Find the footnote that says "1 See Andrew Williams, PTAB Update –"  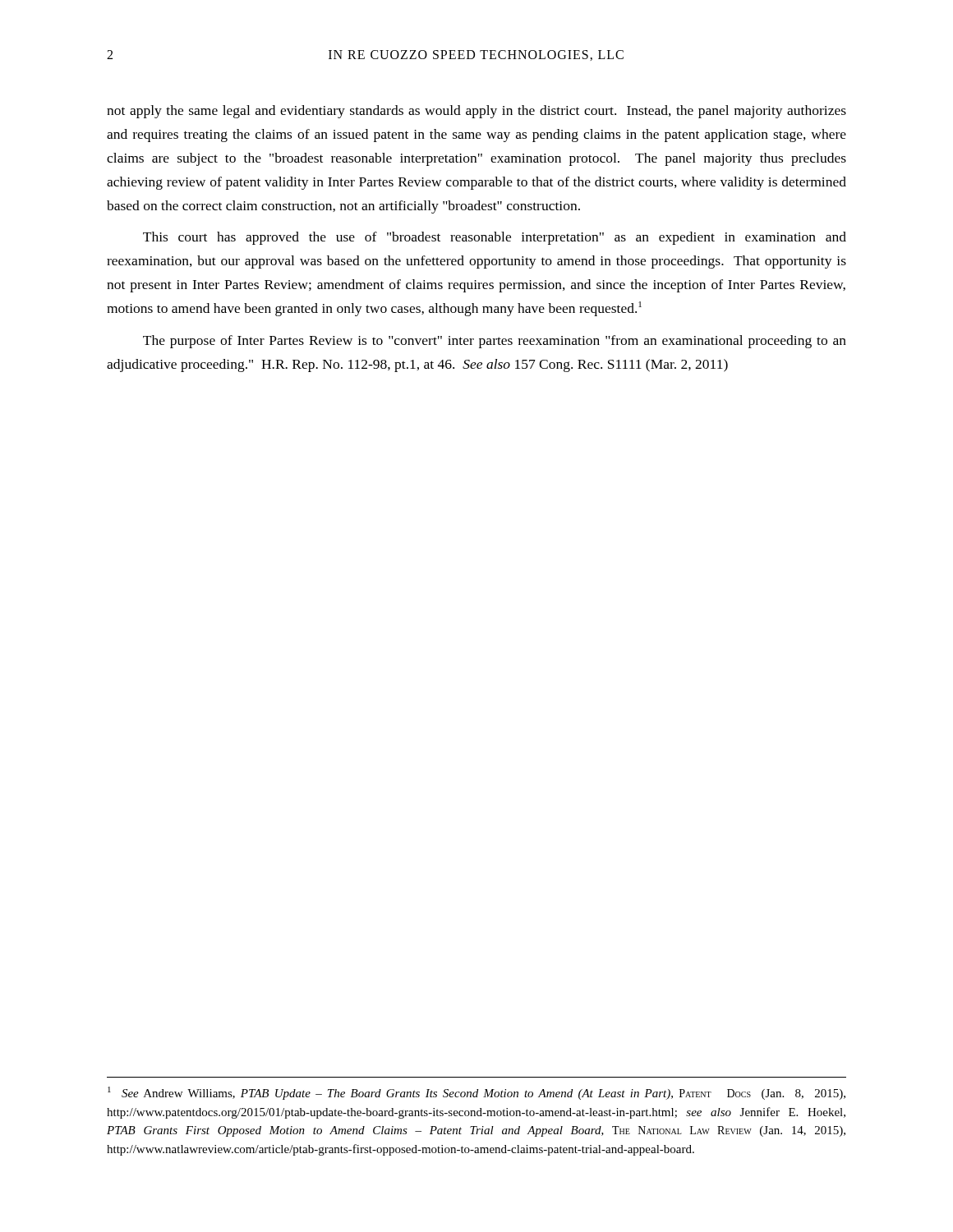tap(476, 1121)
